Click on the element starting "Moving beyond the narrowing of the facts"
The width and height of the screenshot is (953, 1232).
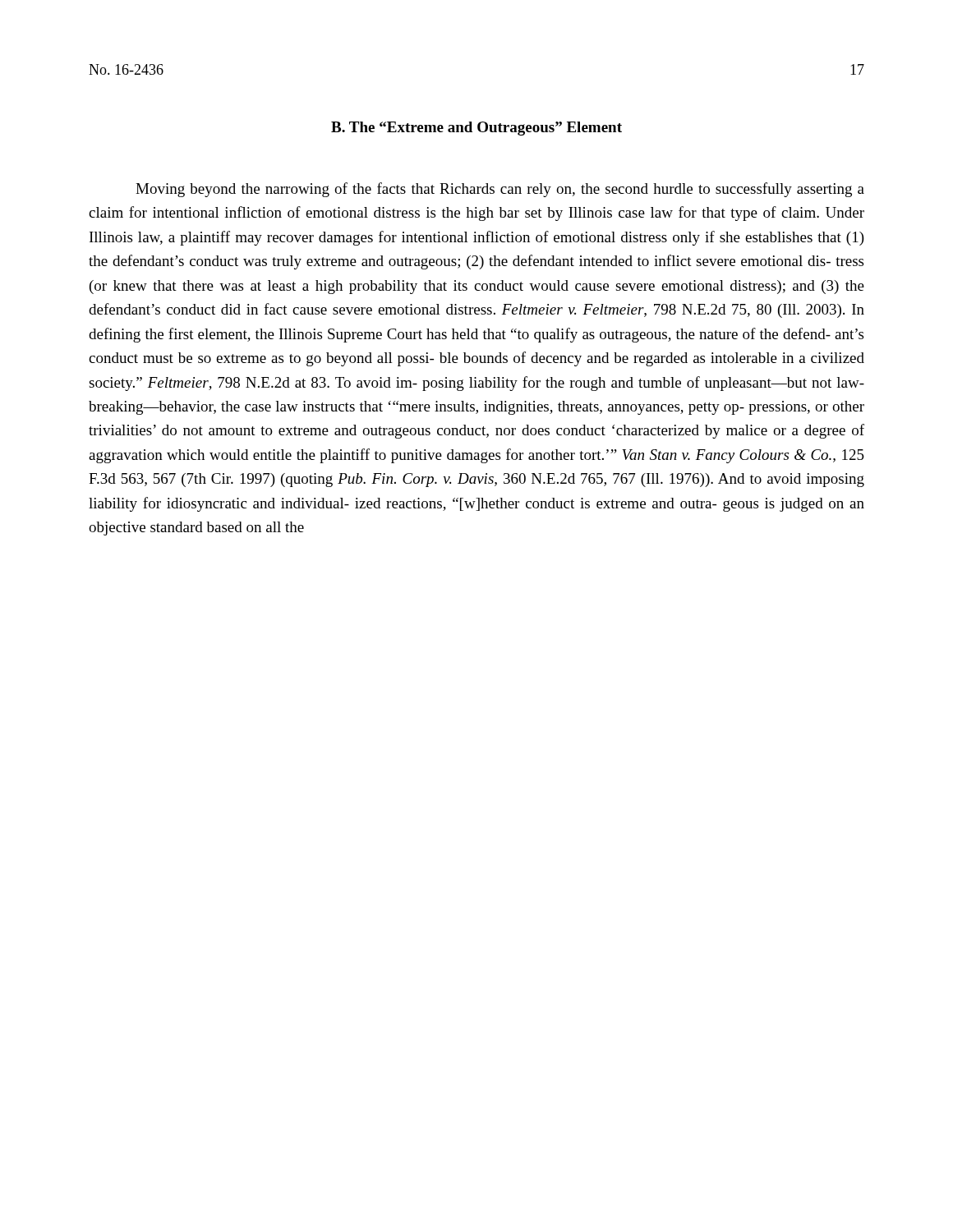(476, 358)
